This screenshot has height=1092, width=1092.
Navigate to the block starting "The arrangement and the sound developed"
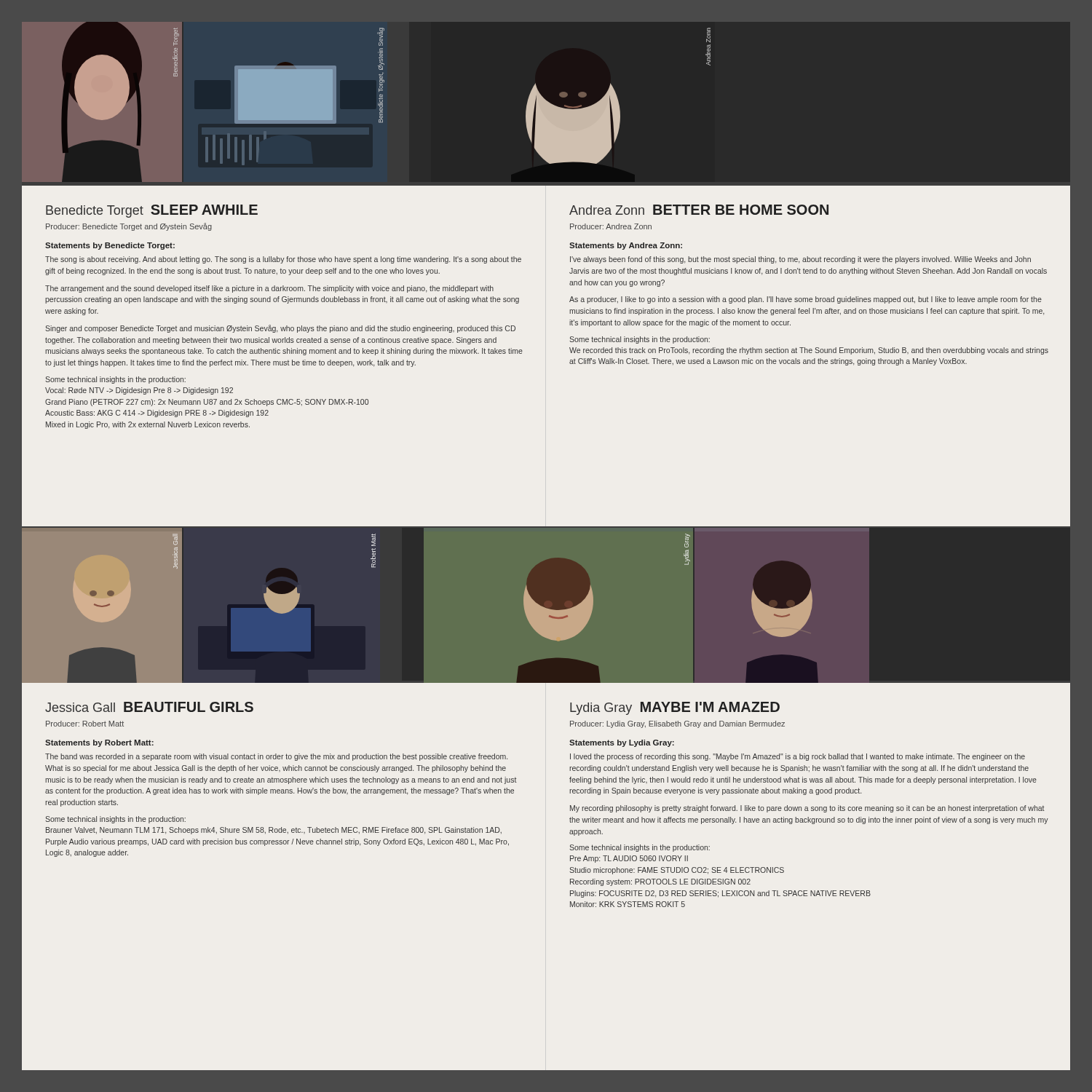[x=284, y=300]
